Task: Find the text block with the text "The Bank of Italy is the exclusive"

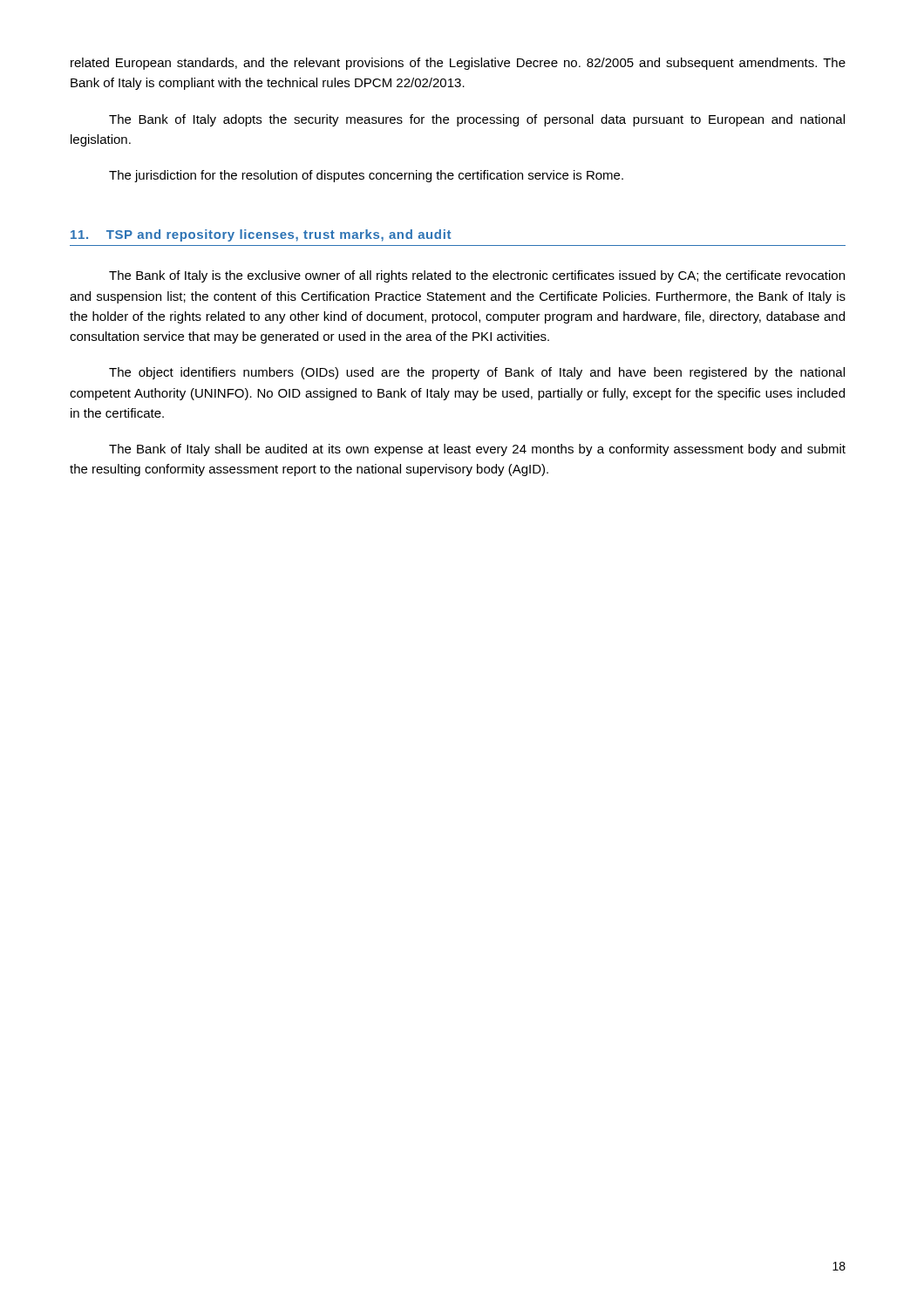Action: pos(458,306)
